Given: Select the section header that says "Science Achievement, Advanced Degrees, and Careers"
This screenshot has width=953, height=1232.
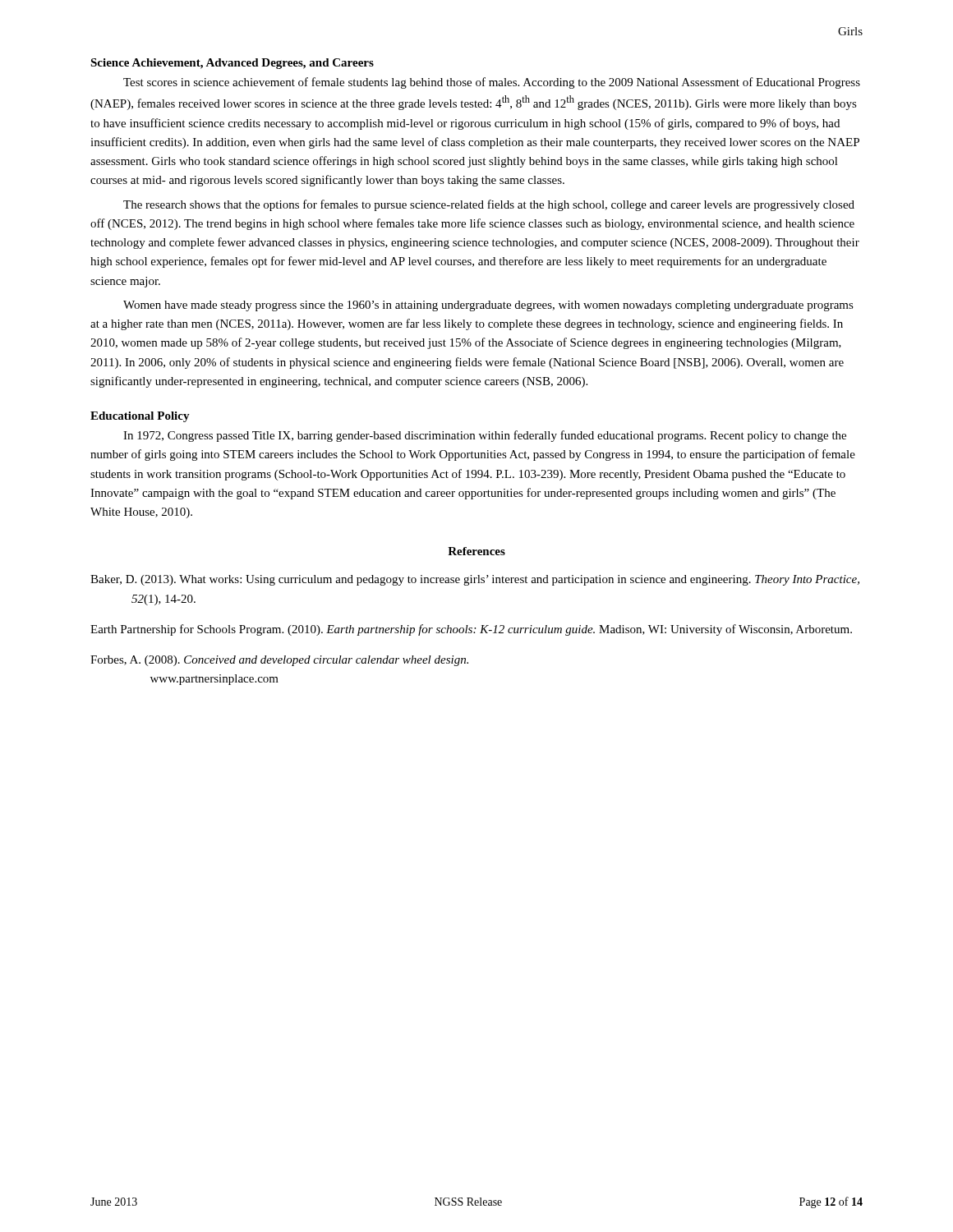Looking at the screenshot, I should pyautogui.click(x=232, y=62).
